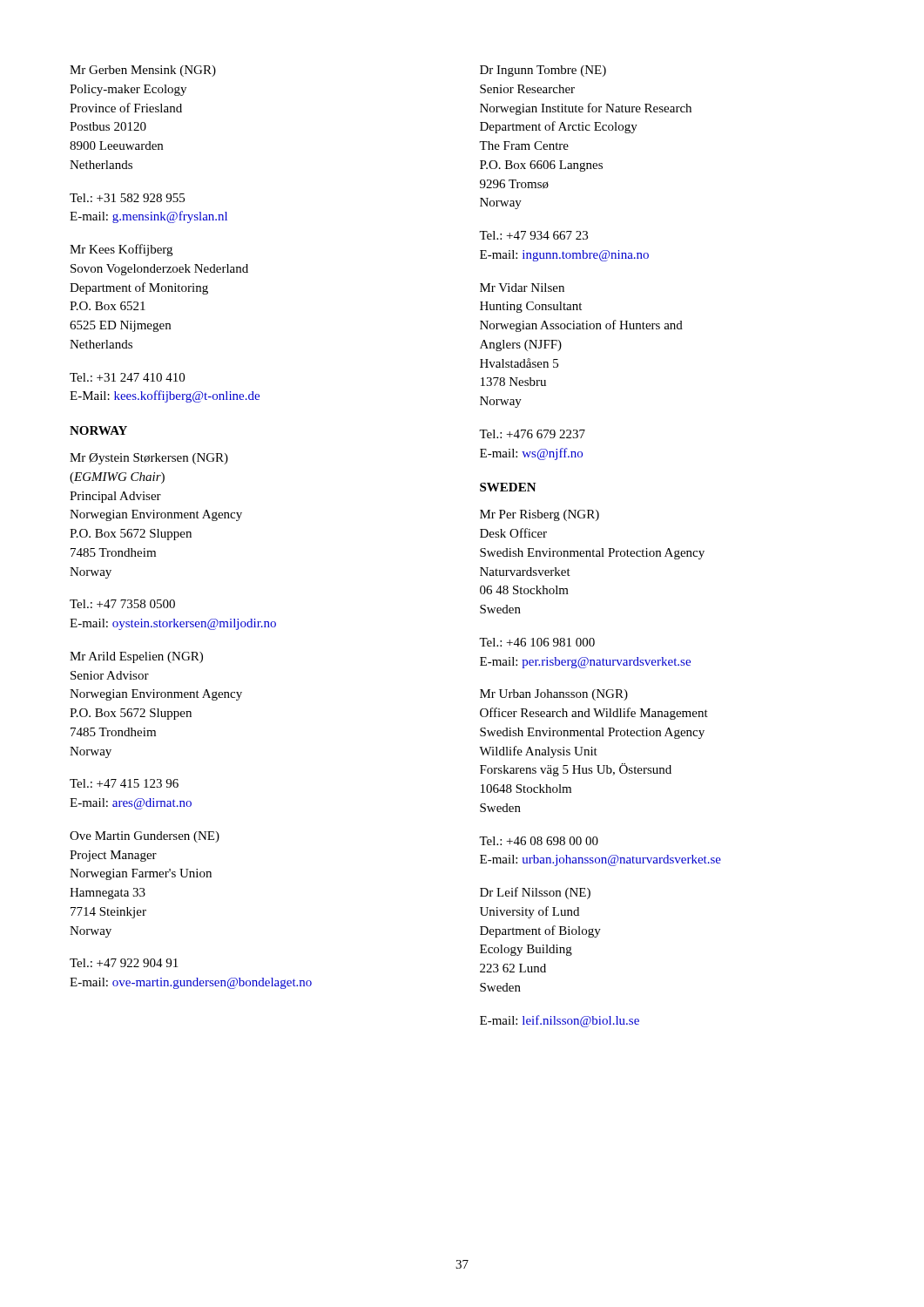Viewport: 924px width, 1307px height.
Task: Where is the passage that starts "Tel.: +47 7358"?
Action: [x=257, y=614]
